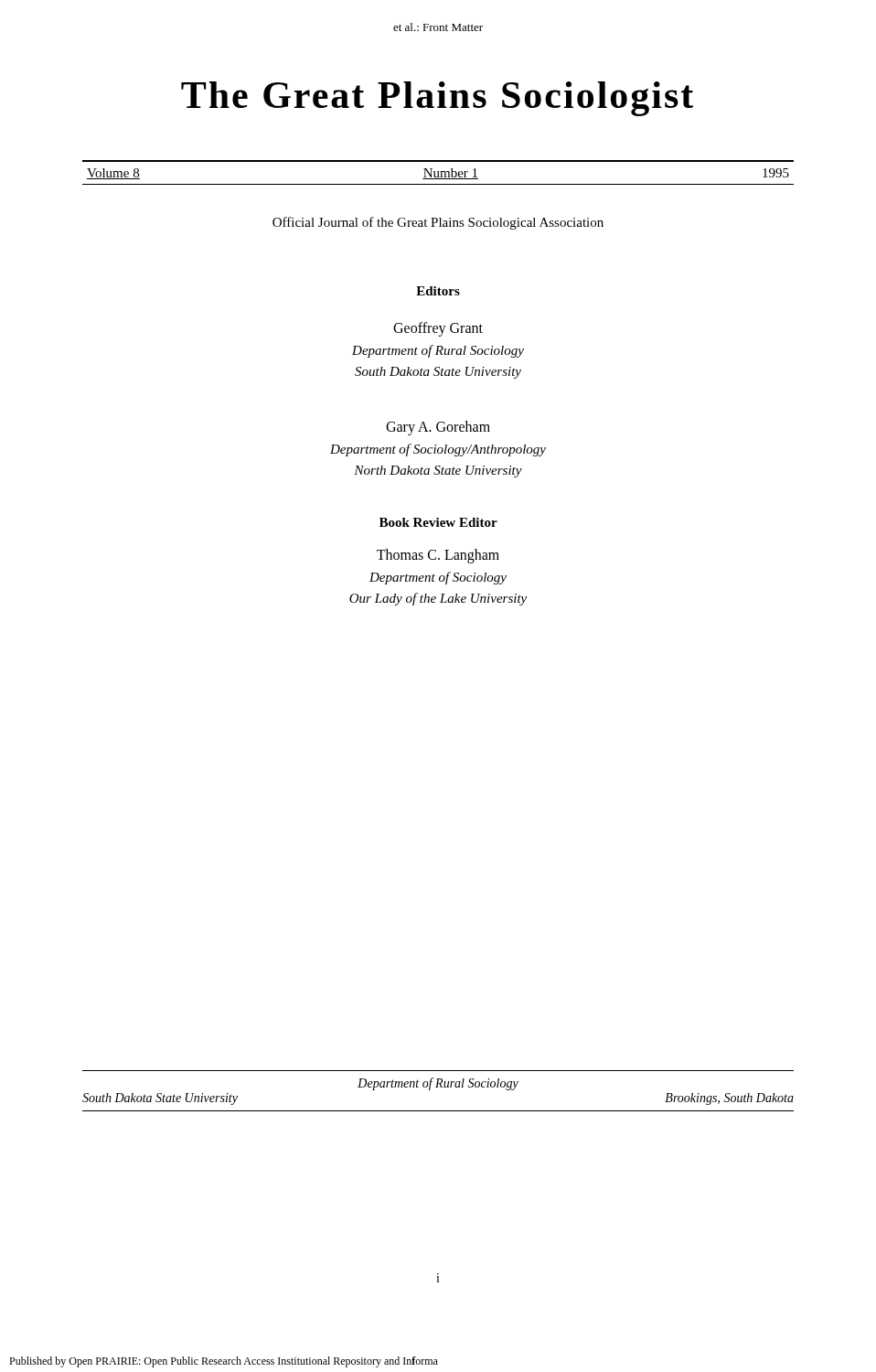Image resolution: width=876 pixels, height=1372 pixels.
Task: Point to the region starting "Thomas C. Langham"
Action: [x=438, y=555]
